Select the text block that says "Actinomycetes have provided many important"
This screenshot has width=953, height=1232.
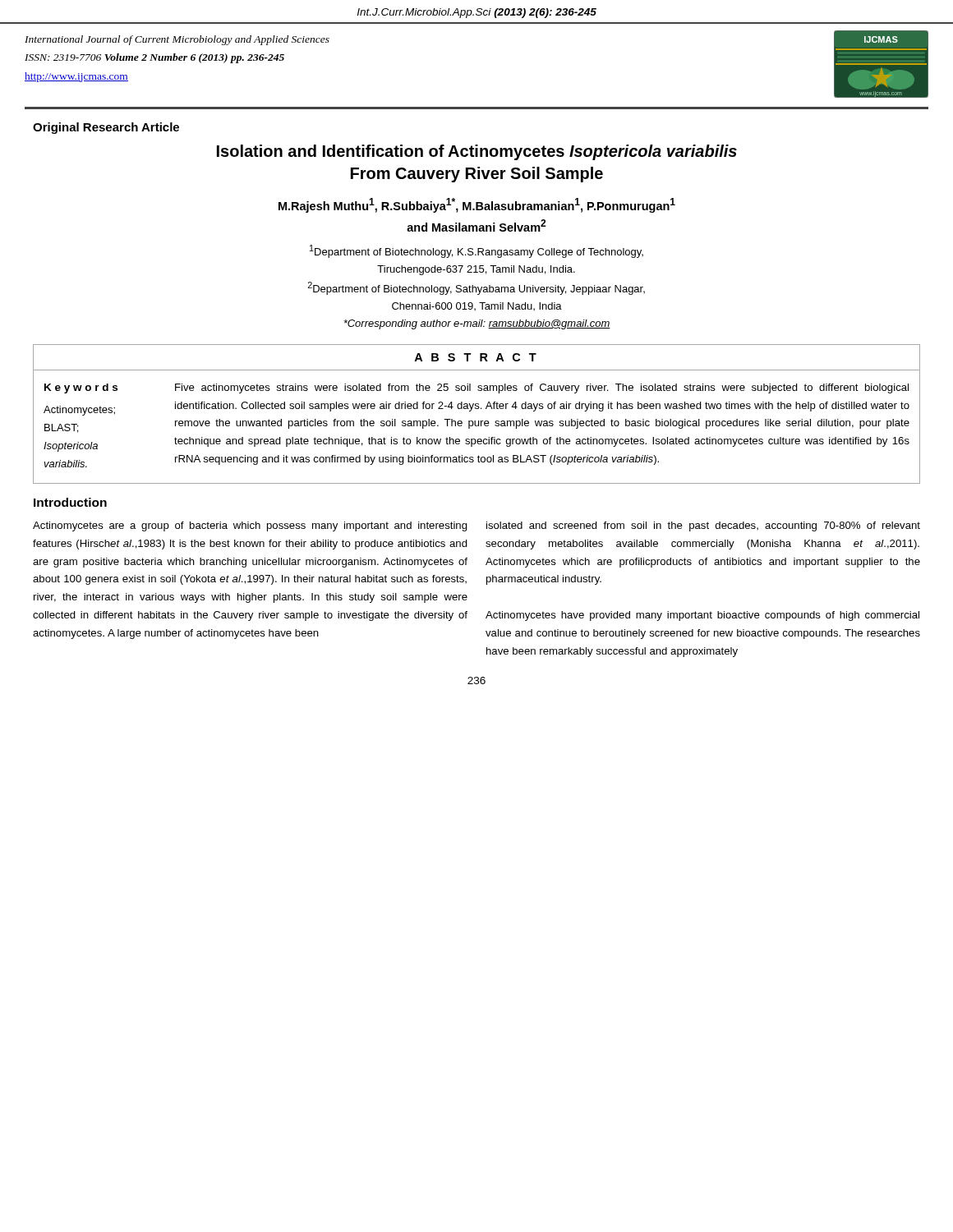[x=703, y=633]
